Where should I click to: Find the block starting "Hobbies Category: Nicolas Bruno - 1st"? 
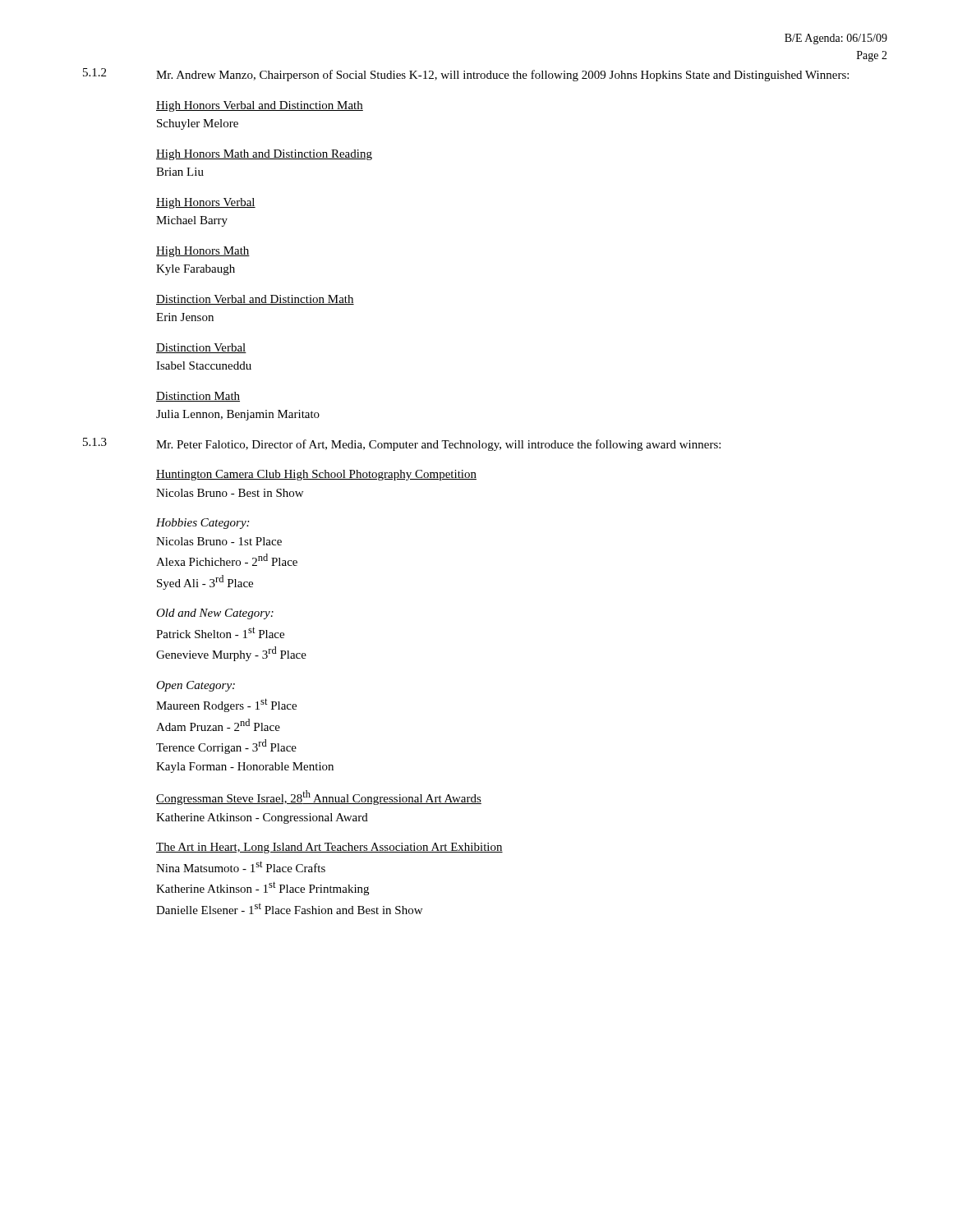pos(227,553)
